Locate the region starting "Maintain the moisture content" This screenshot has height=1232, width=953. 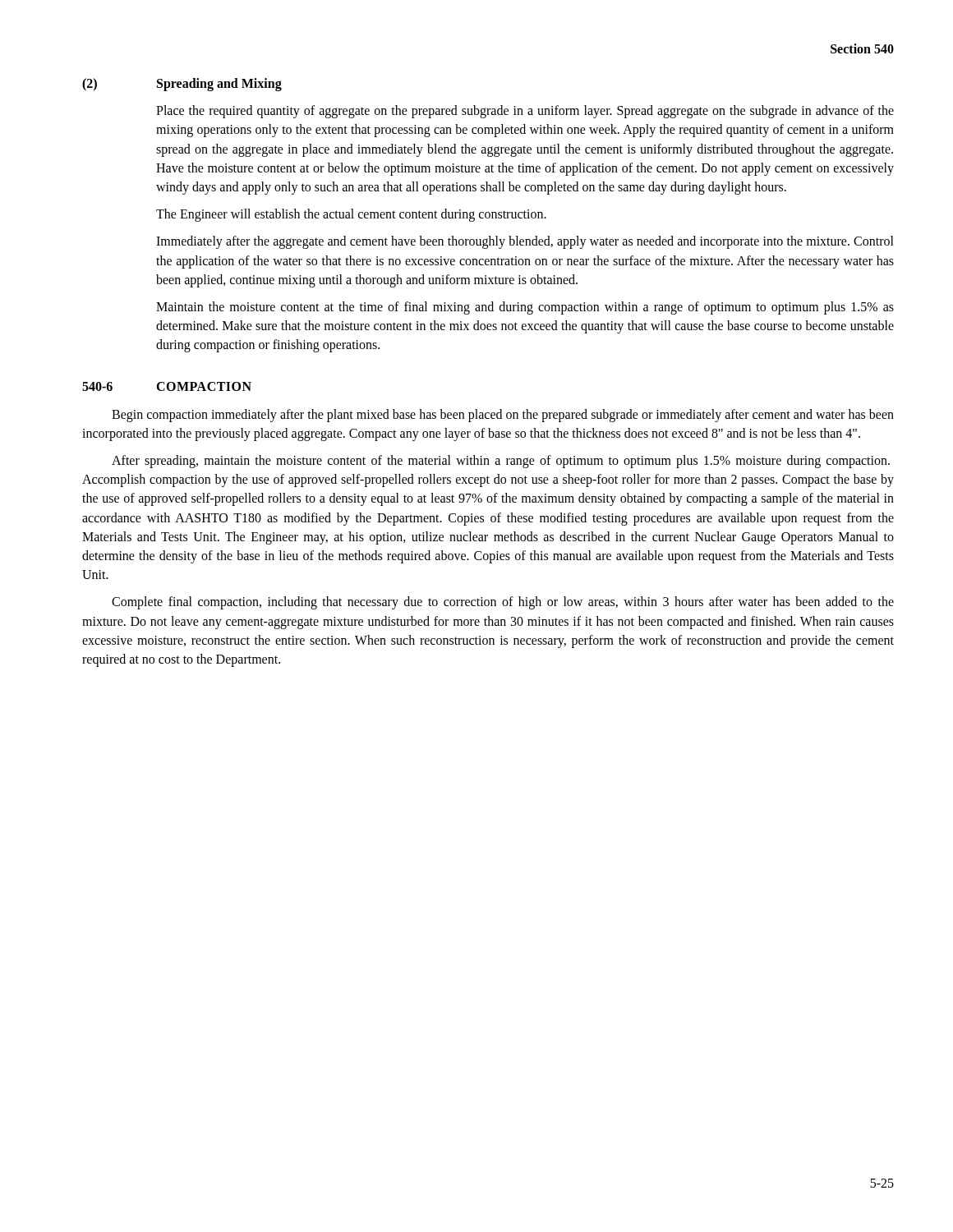(x=525, y=326)
